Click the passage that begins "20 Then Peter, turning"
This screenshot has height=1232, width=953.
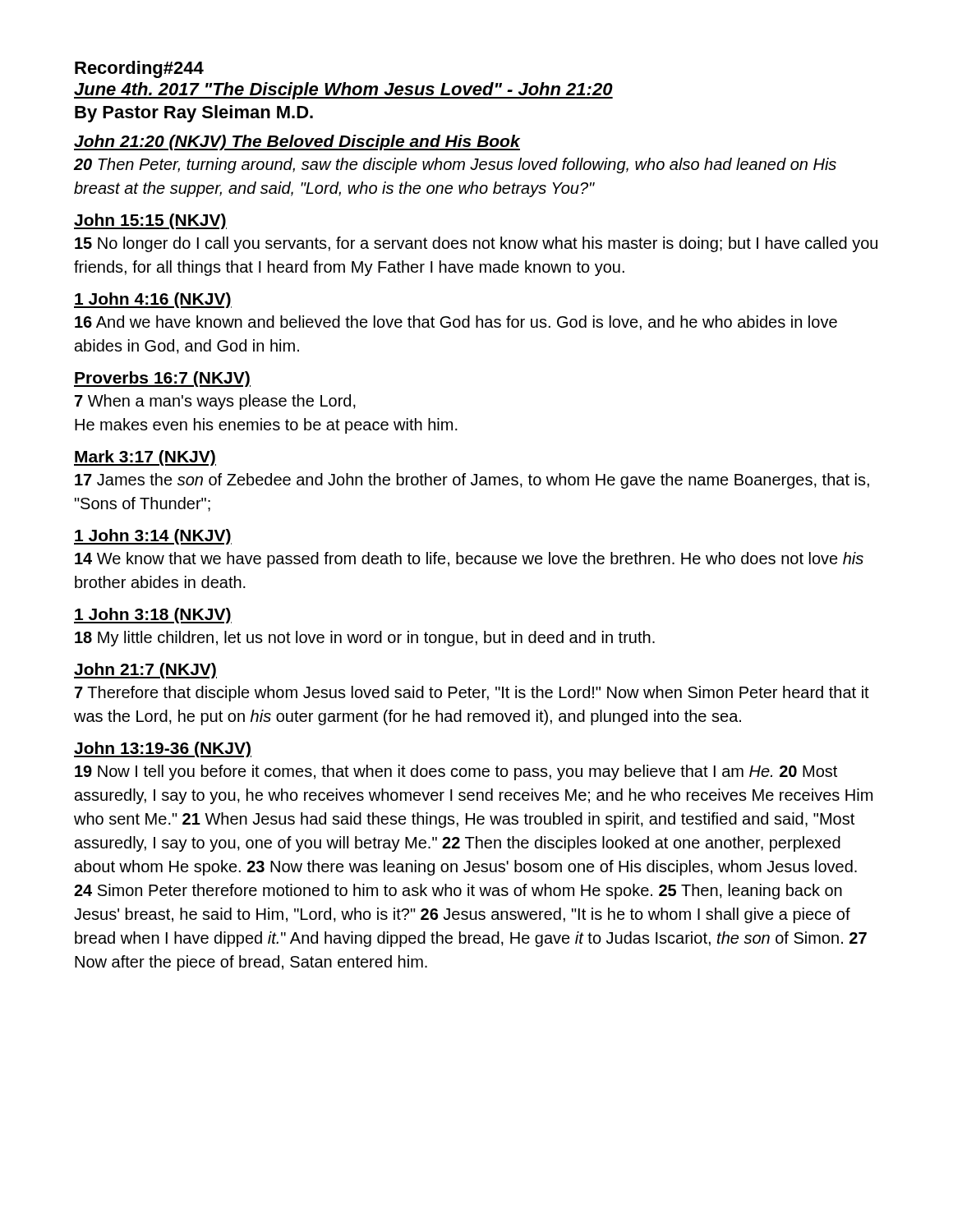tap(455, 176)
